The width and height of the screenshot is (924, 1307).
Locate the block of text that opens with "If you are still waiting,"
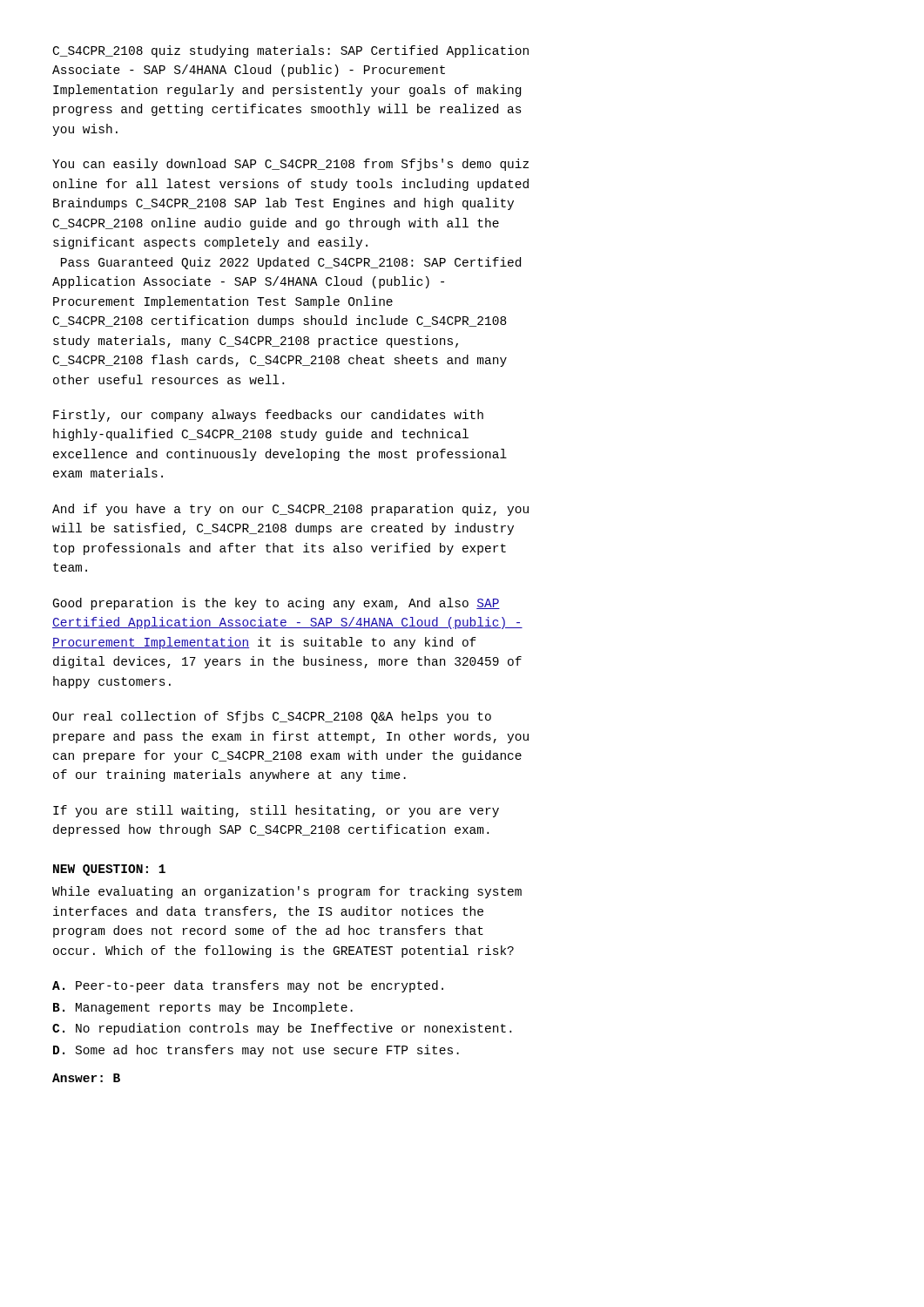276,821
